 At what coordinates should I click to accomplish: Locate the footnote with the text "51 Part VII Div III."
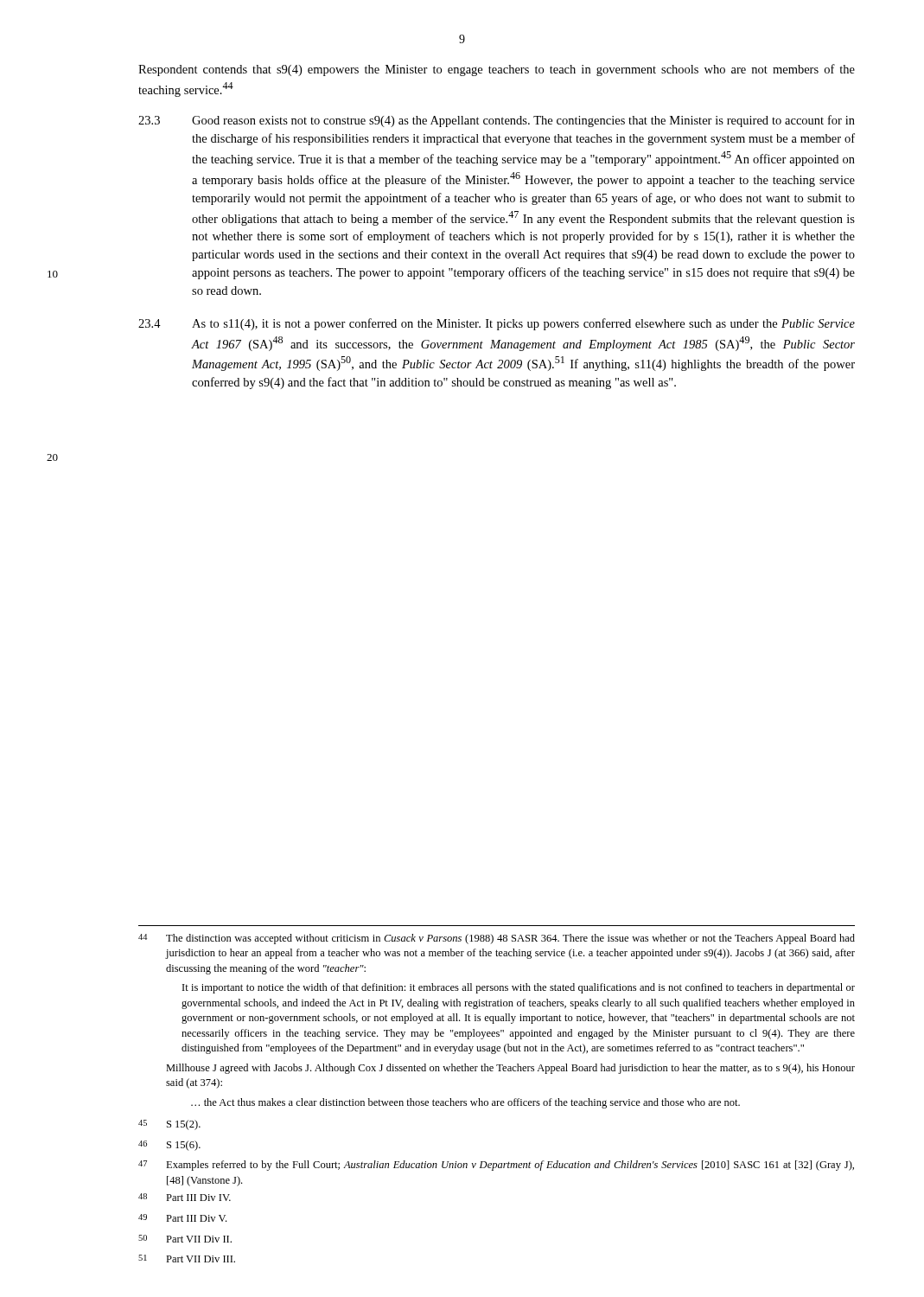(187, 1259)
